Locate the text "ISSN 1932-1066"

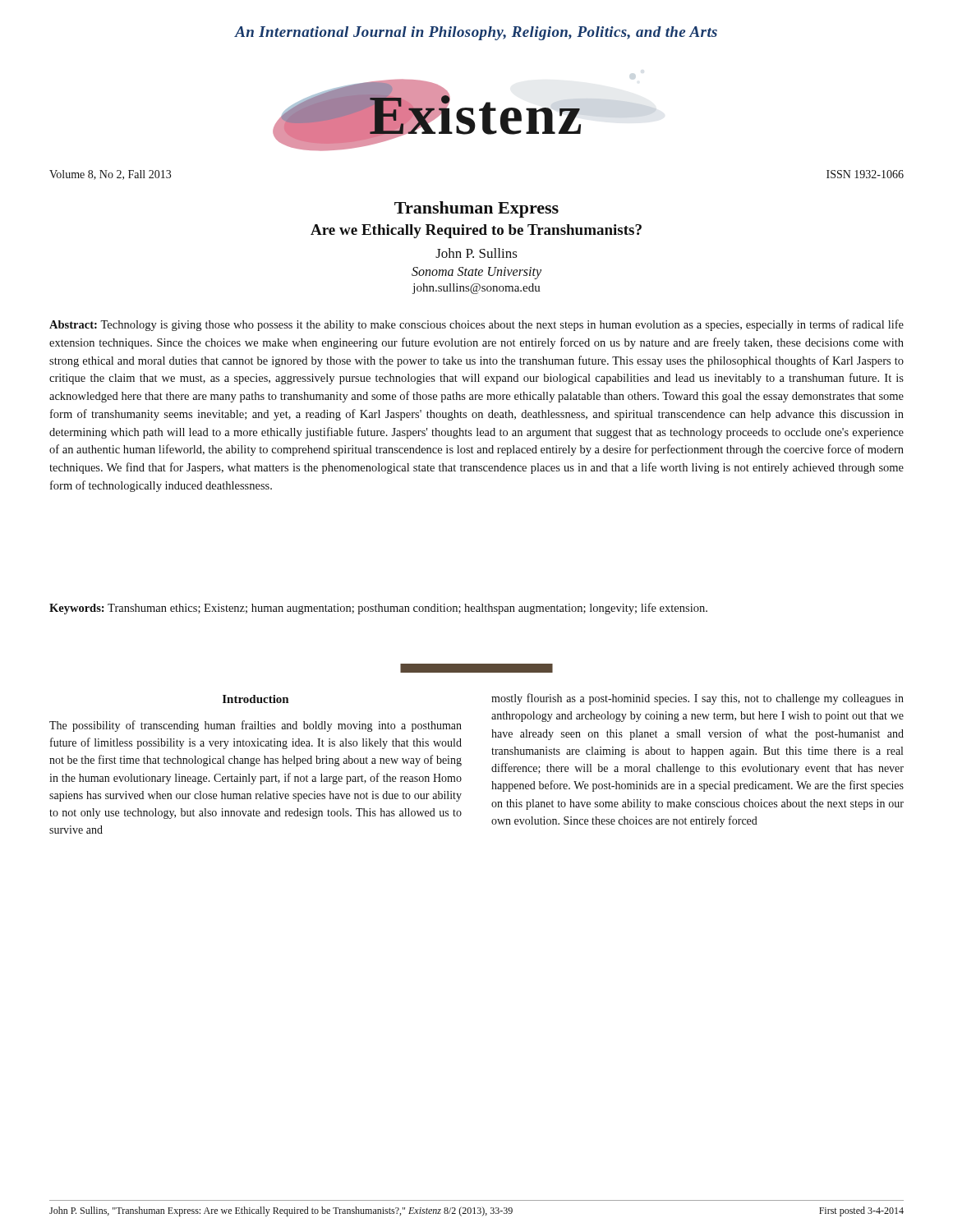pyautogui.click(x=865, y=175)
